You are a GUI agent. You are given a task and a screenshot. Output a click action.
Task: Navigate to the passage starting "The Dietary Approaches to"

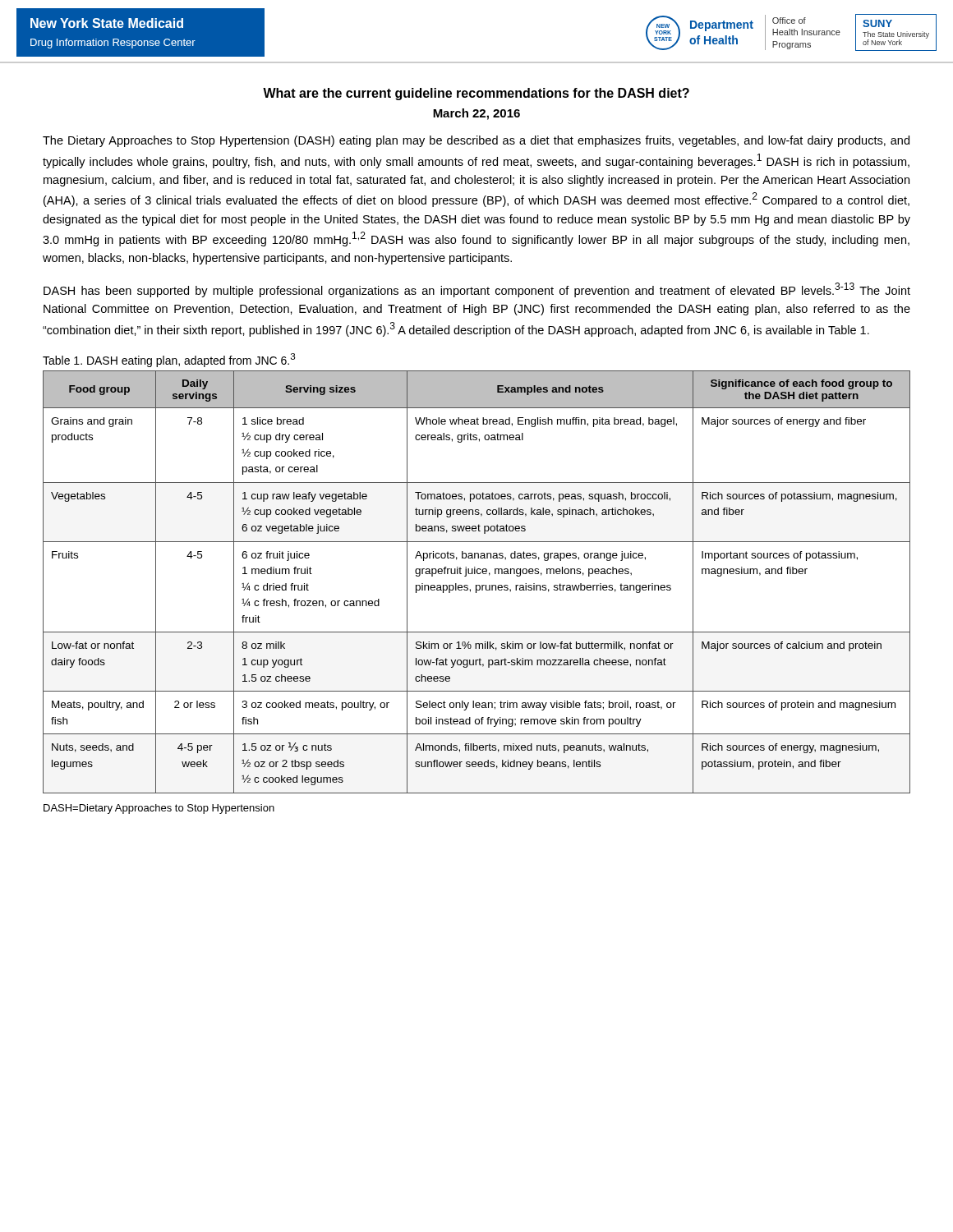pyautogui.click(x=476, y=199)
